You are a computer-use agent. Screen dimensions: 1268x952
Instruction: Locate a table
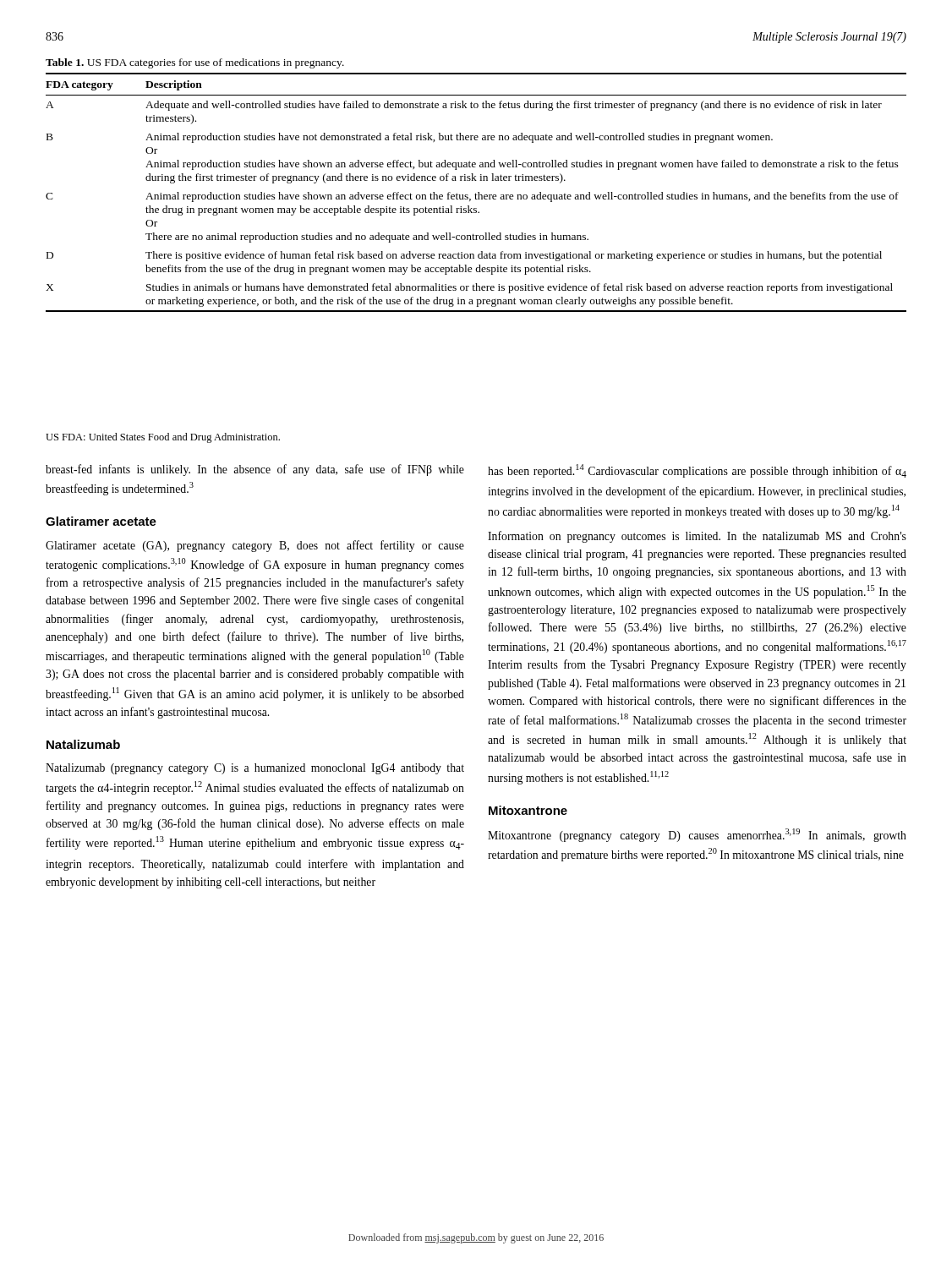point(476,192)
